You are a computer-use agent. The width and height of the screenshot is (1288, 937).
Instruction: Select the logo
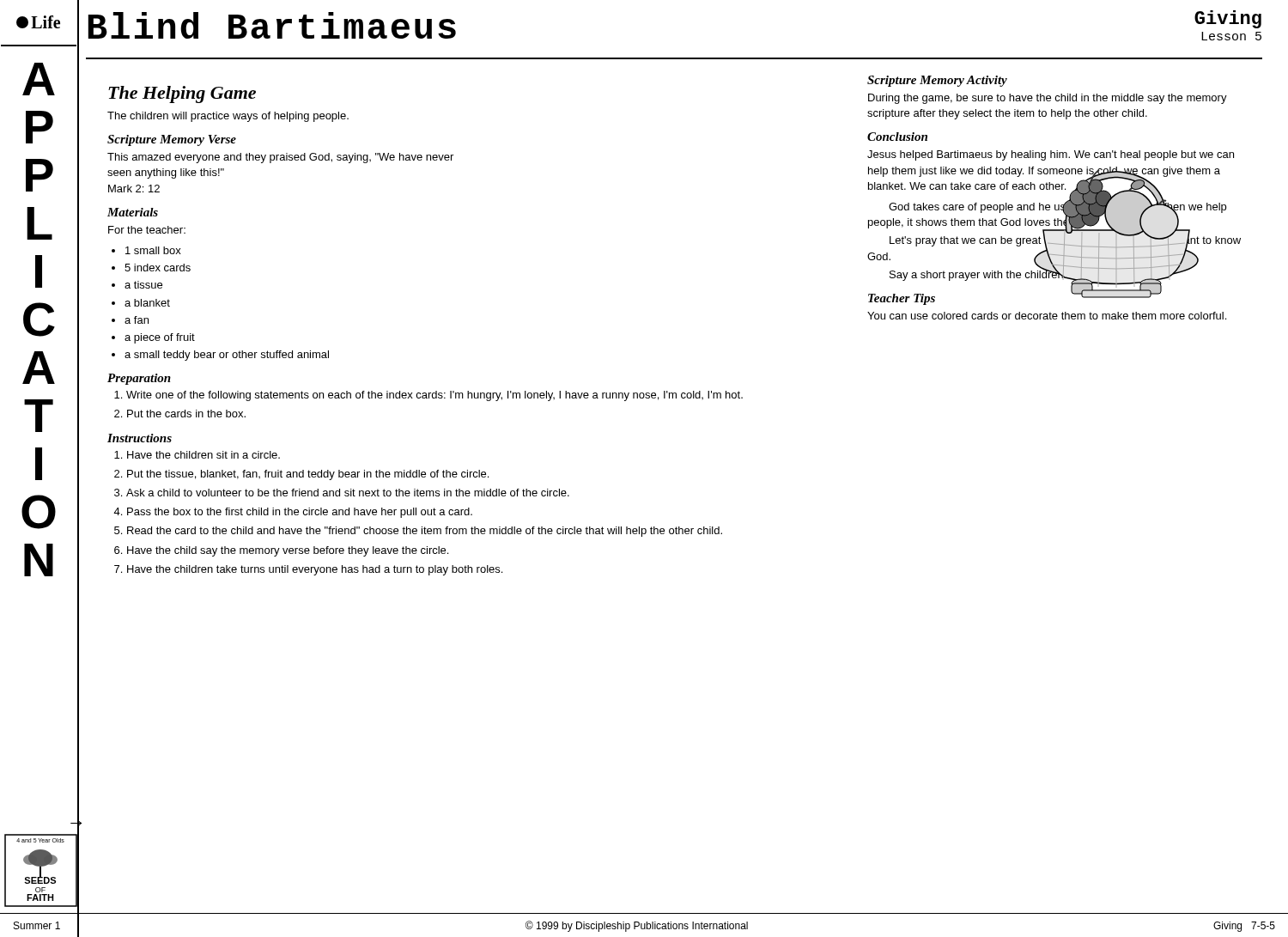point(41,870)
